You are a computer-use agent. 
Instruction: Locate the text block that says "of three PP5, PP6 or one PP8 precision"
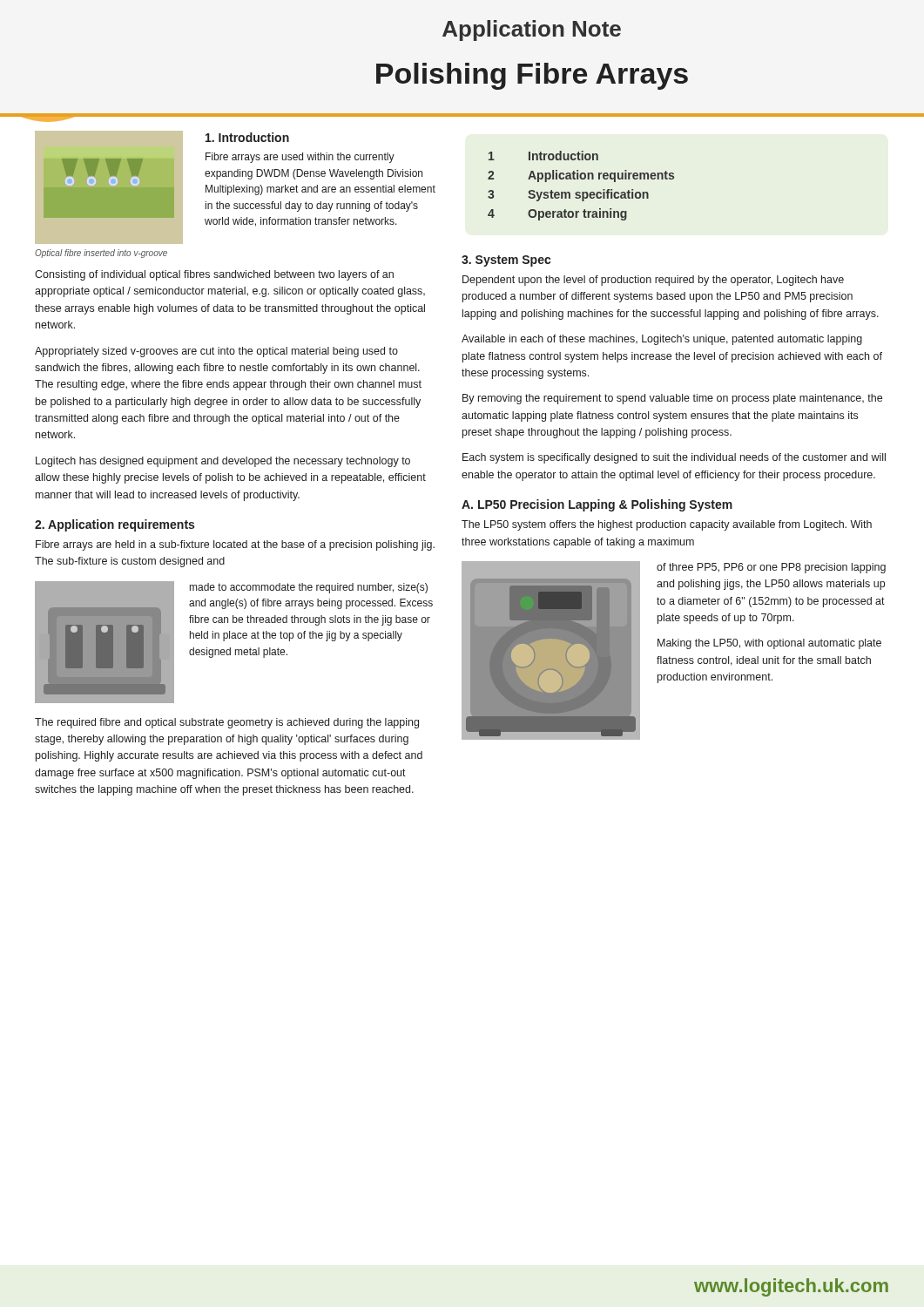coord(771,592)
